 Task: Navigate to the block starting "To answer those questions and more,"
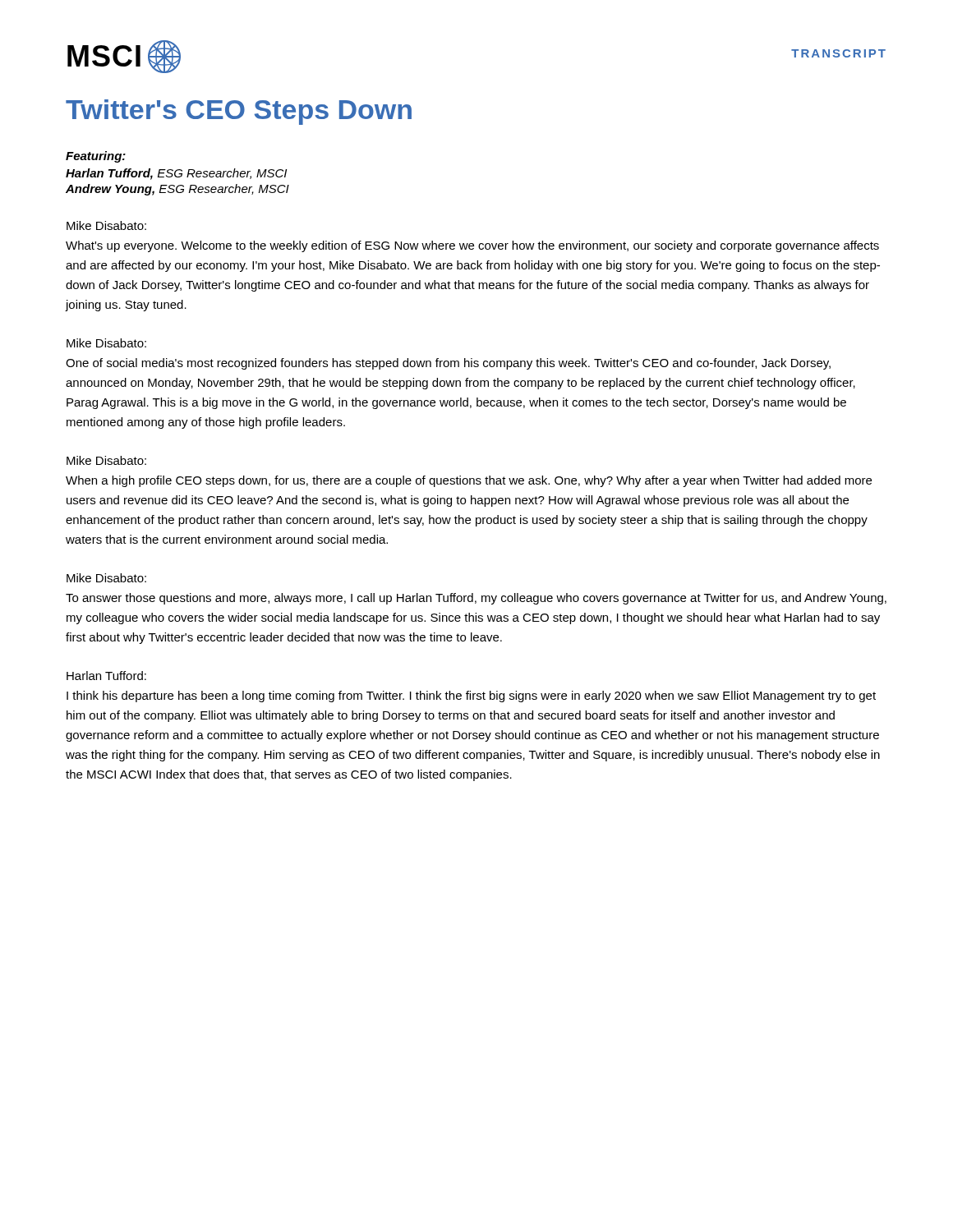pyautogui.click(x=476, y=617)
